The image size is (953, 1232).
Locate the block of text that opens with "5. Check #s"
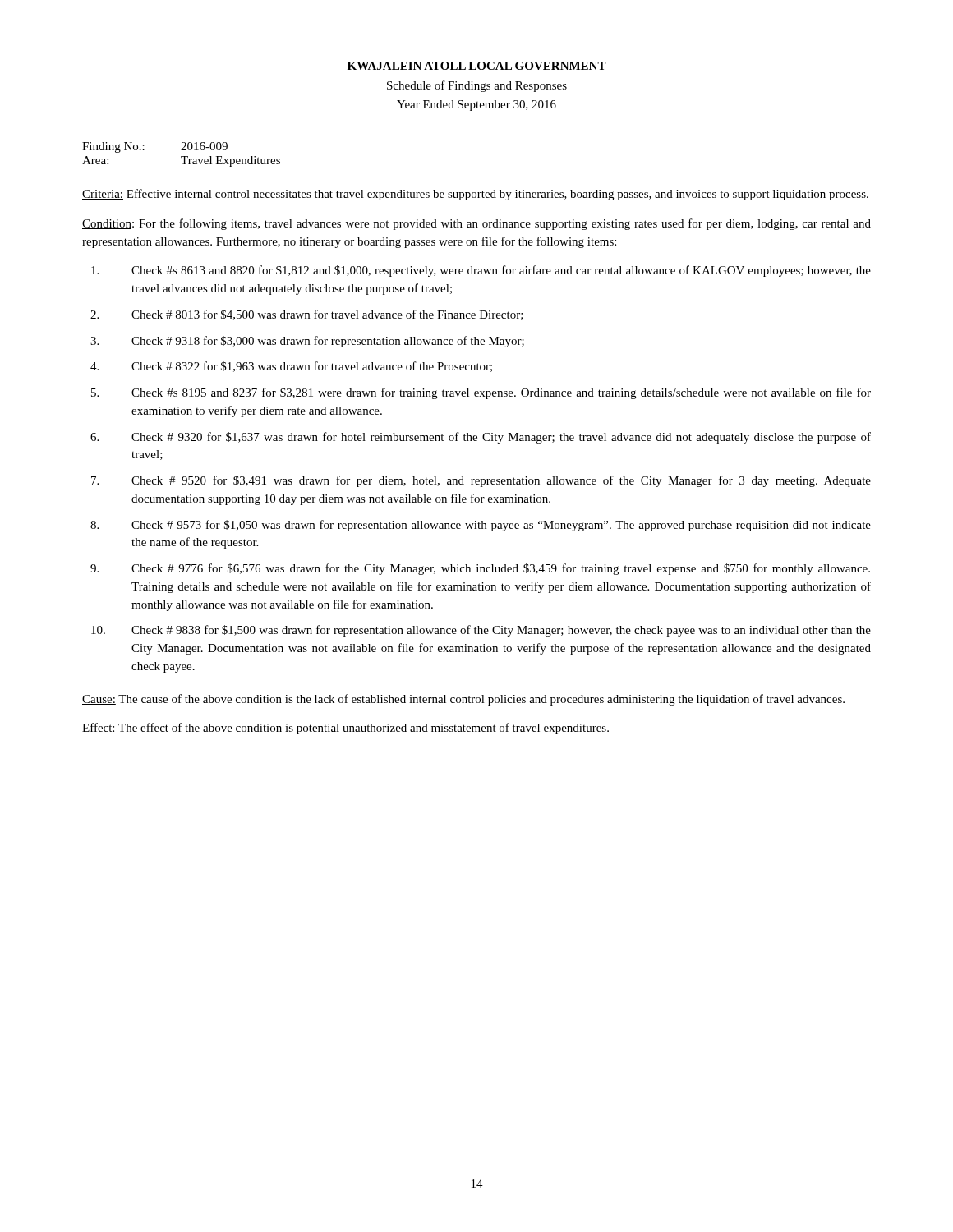(x=476, y=402)
